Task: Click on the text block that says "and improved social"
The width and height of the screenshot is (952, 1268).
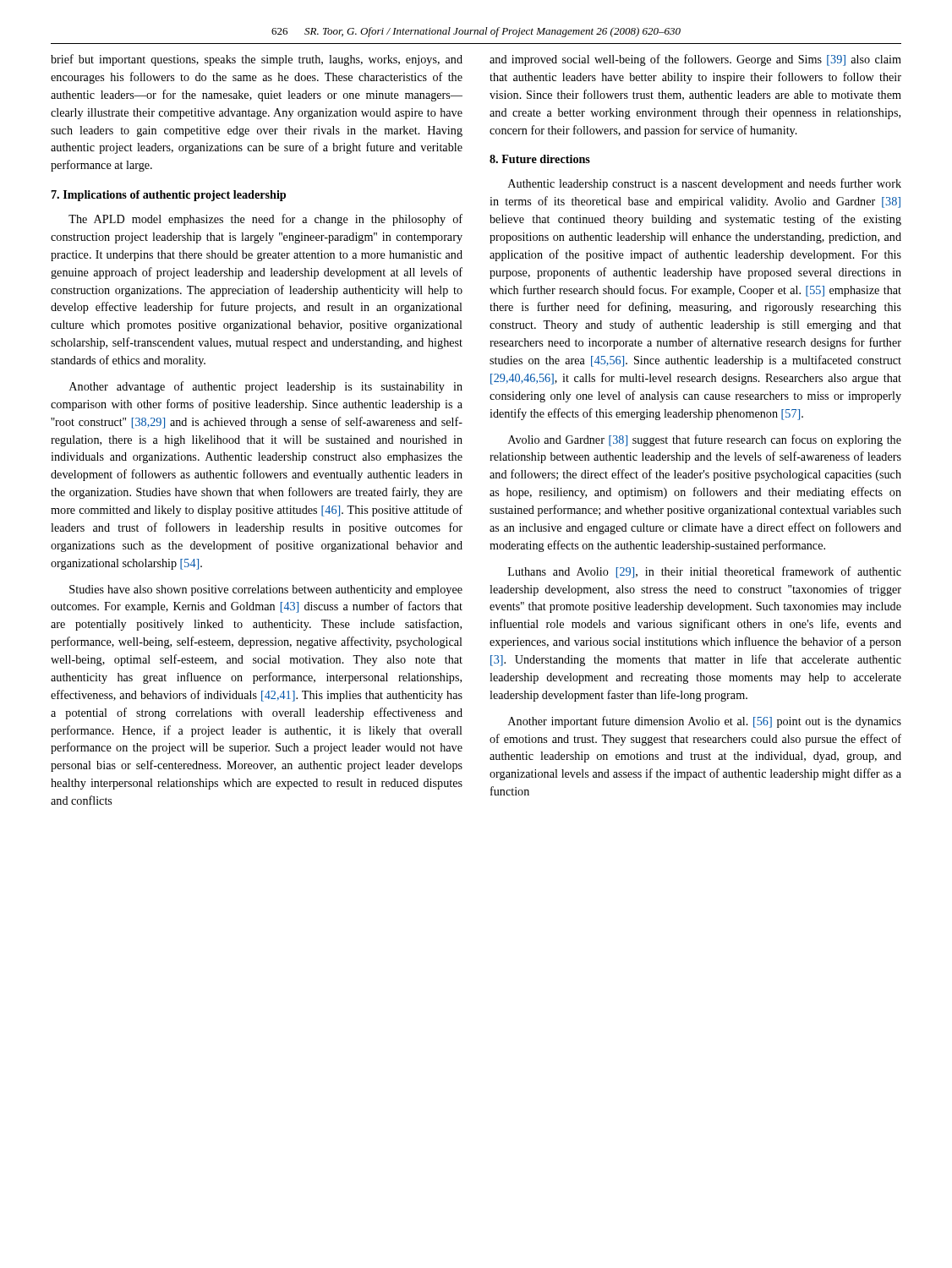Action: [695, 95]
